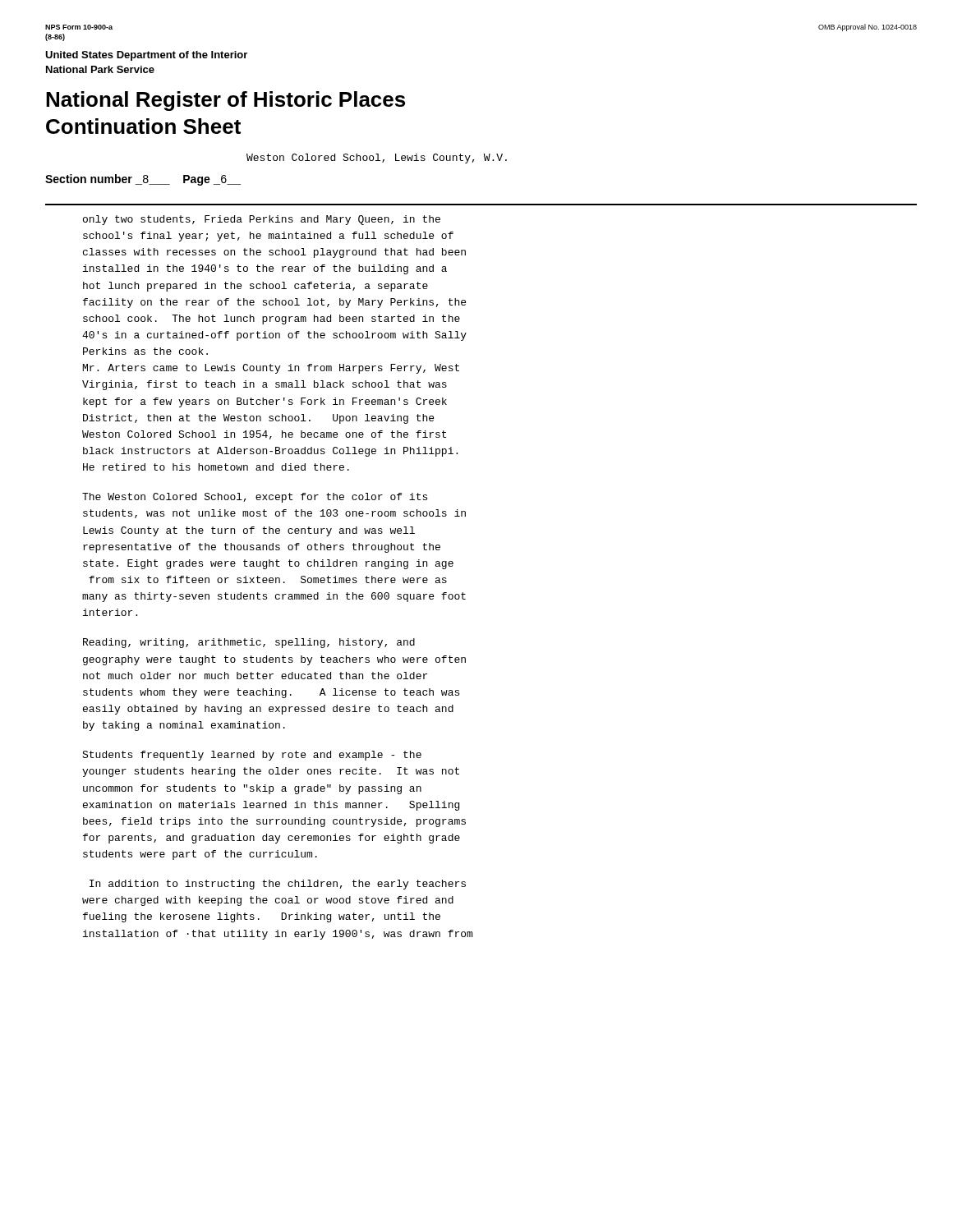The width and height of the screenshot is (962, 1232).
Task: Locate the passage starting "only two students, Frieda Perkins and Mary"
Action: pos(262,220)
